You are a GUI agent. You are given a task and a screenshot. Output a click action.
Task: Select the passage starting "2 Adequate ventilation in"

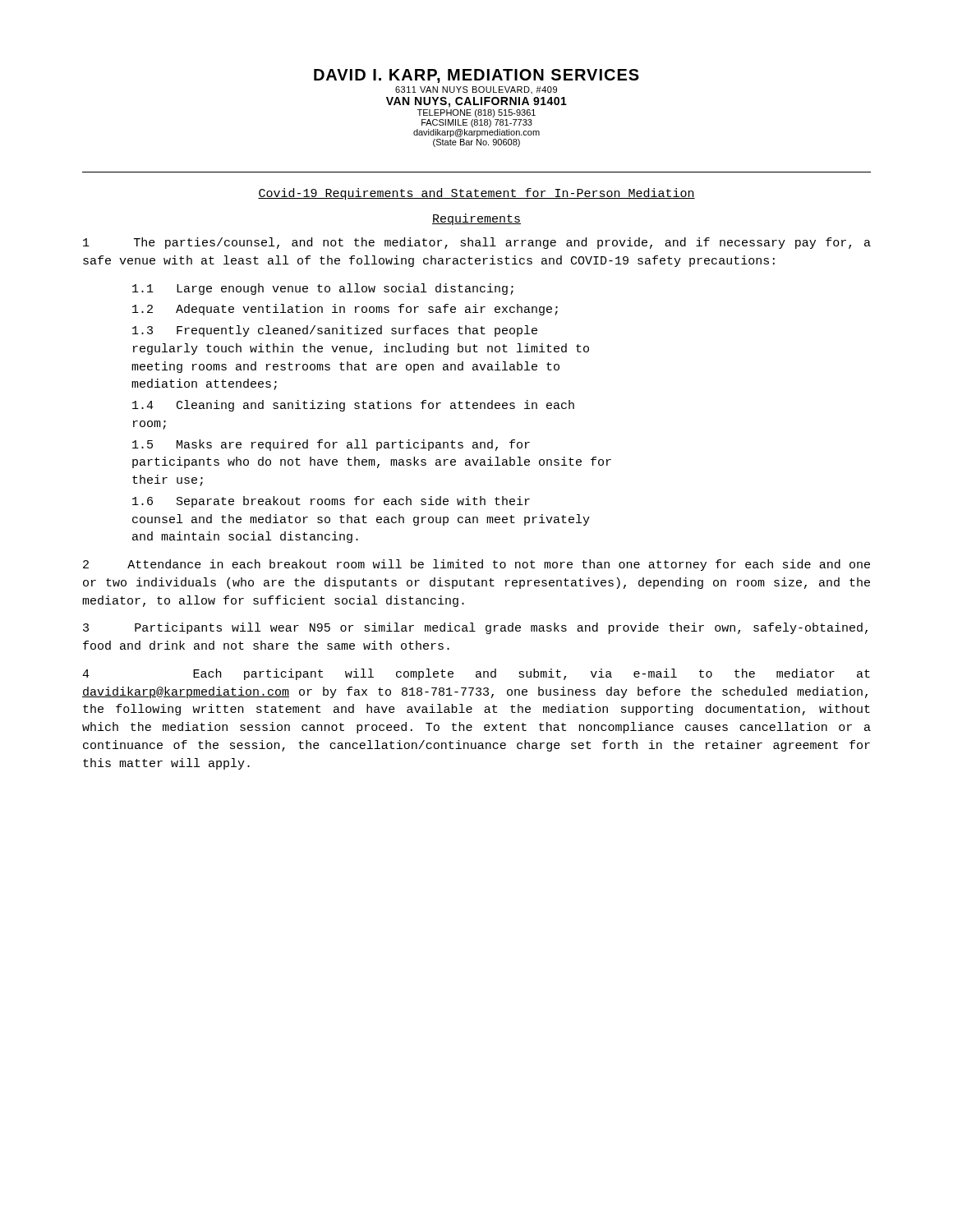(346, 310)
